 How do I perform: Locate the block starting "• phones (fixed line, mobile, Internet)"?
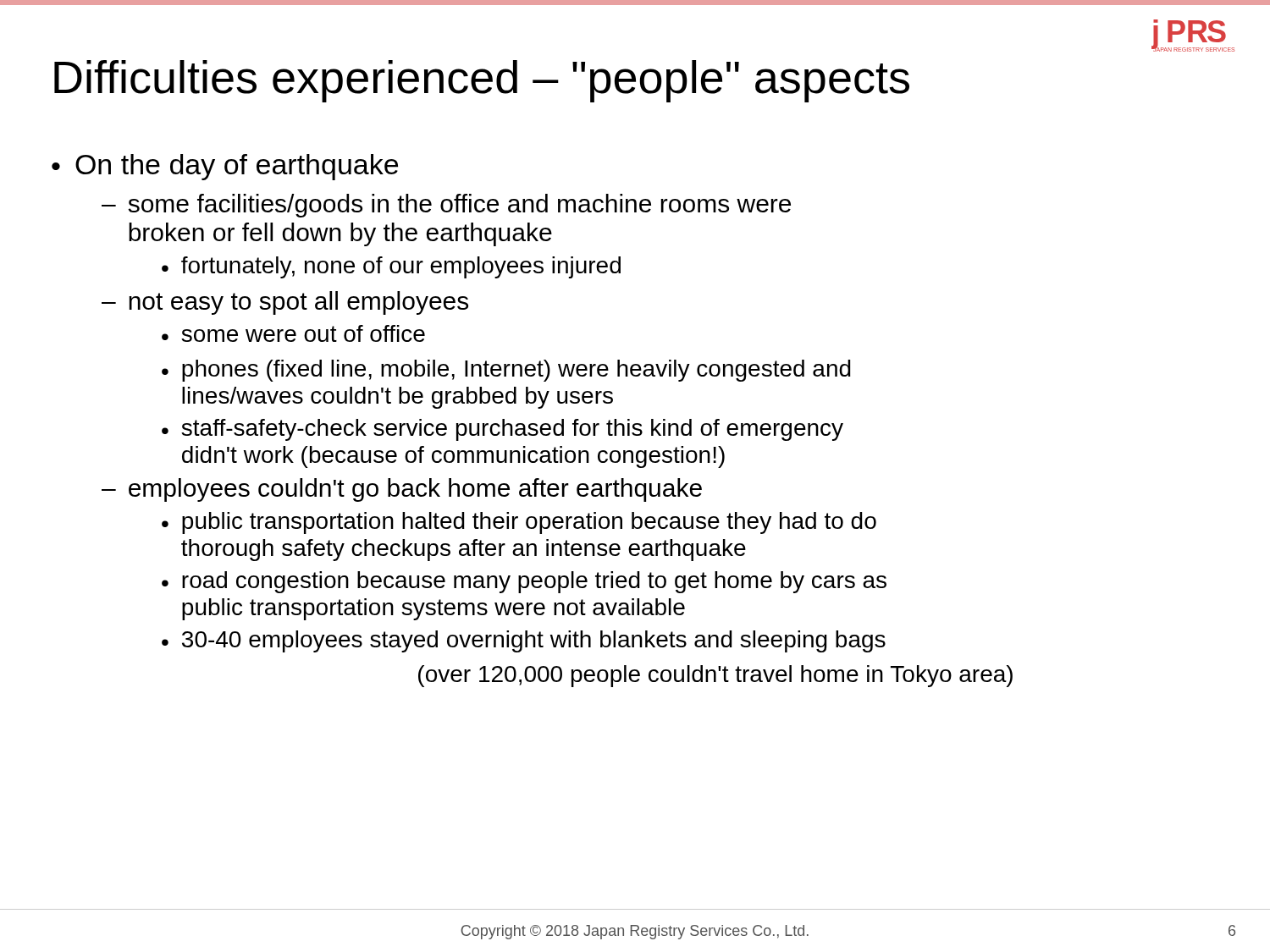pyautogui.click(x=506, y=382)
